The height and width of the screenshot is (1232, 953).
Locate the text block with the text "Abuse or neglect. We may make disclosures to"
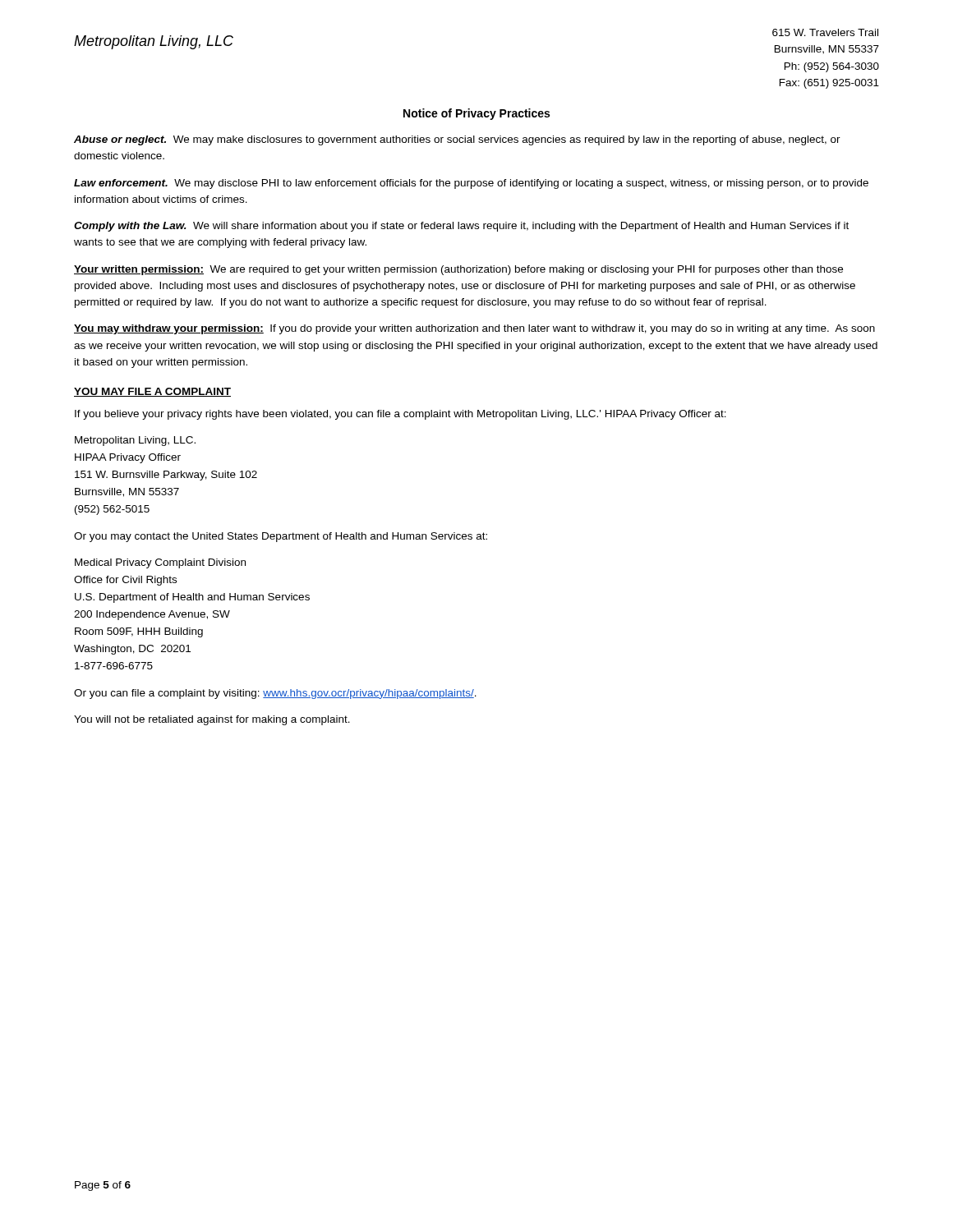pyautogui.click(x=457, y=148)
